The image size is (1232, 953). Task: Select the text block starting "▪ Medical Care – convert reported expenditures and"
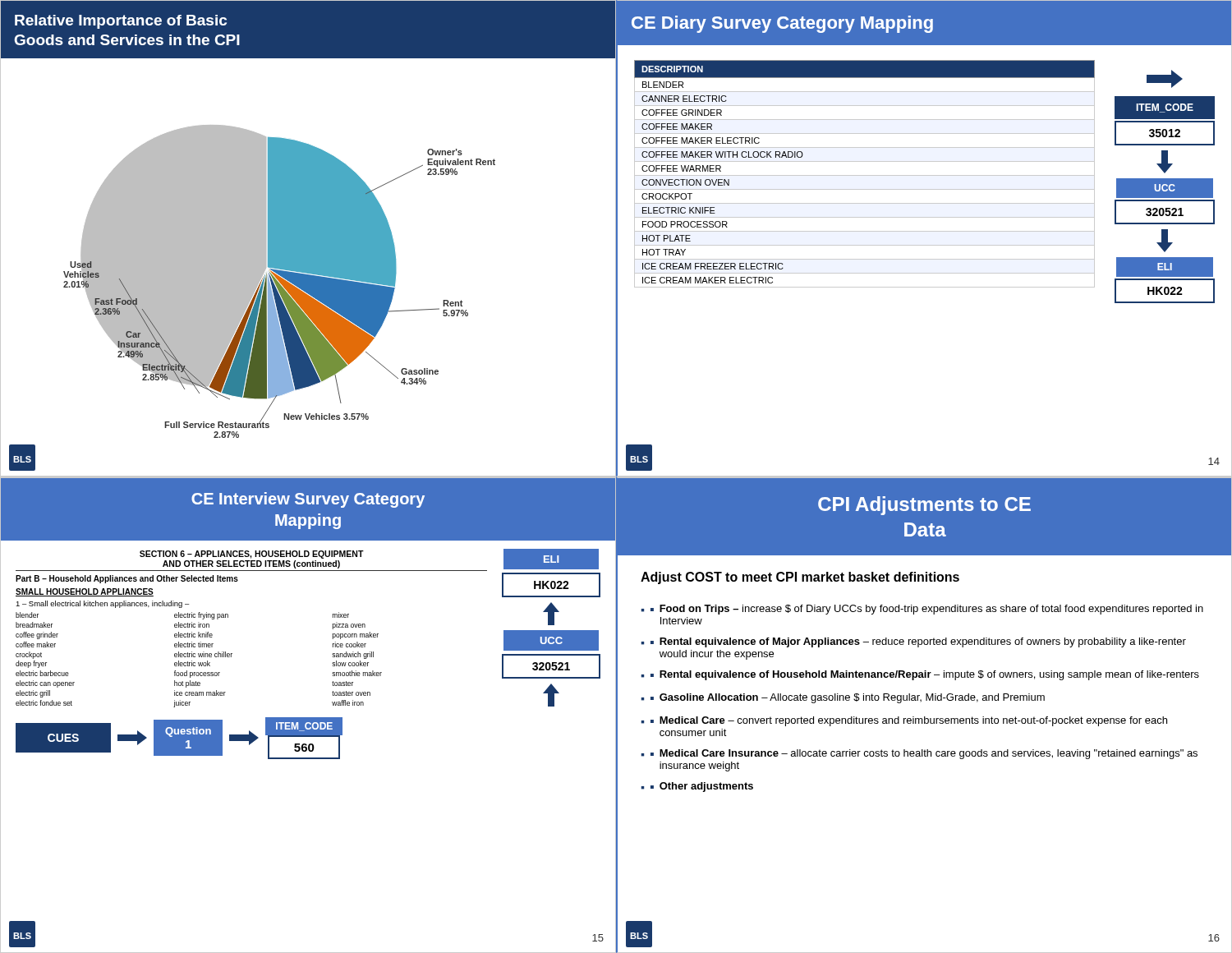click(x=929, y=727)
